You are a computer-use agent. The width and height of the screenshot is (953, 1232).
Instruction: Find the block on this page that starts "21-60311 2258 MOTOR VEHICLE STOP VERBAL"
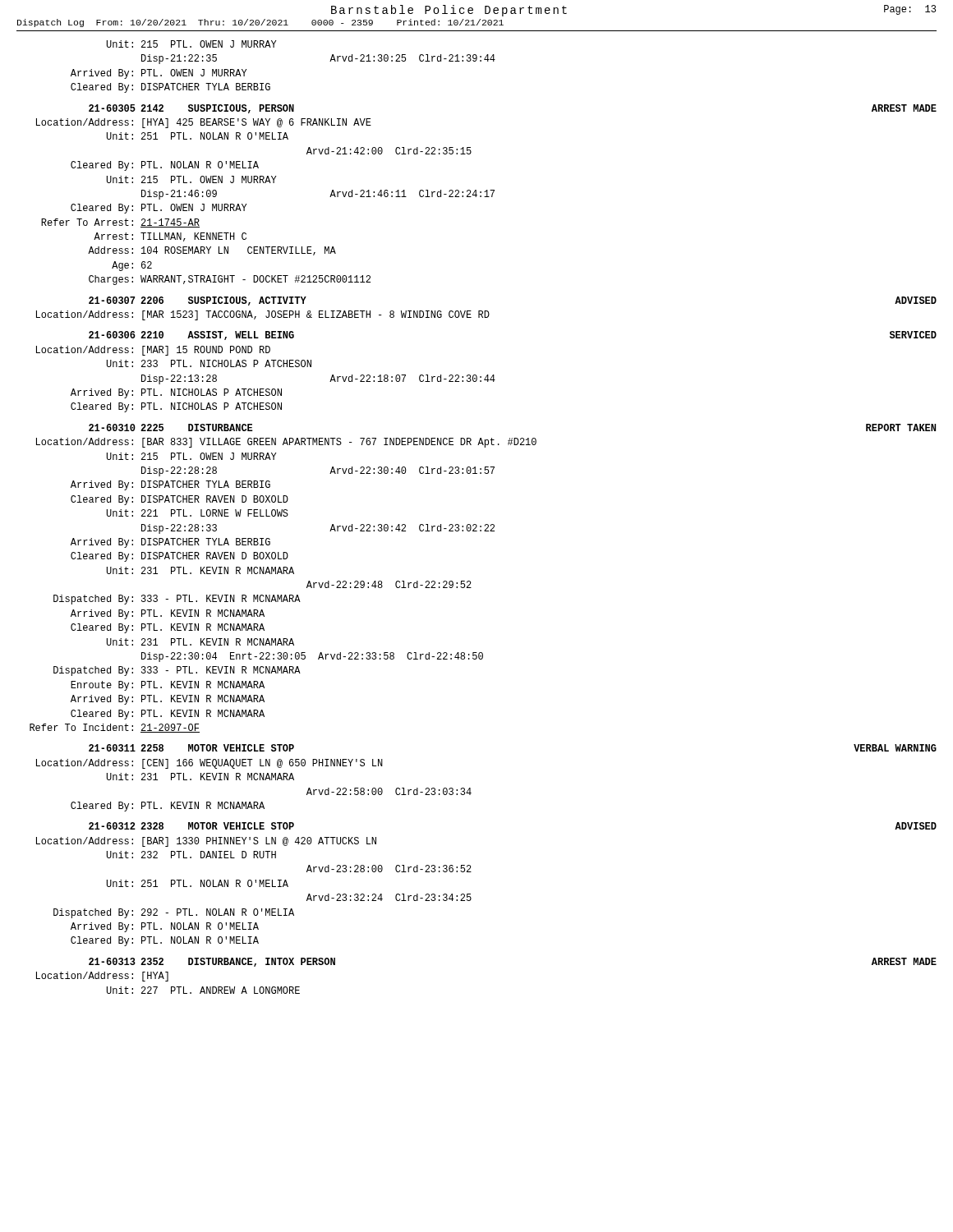476,779
